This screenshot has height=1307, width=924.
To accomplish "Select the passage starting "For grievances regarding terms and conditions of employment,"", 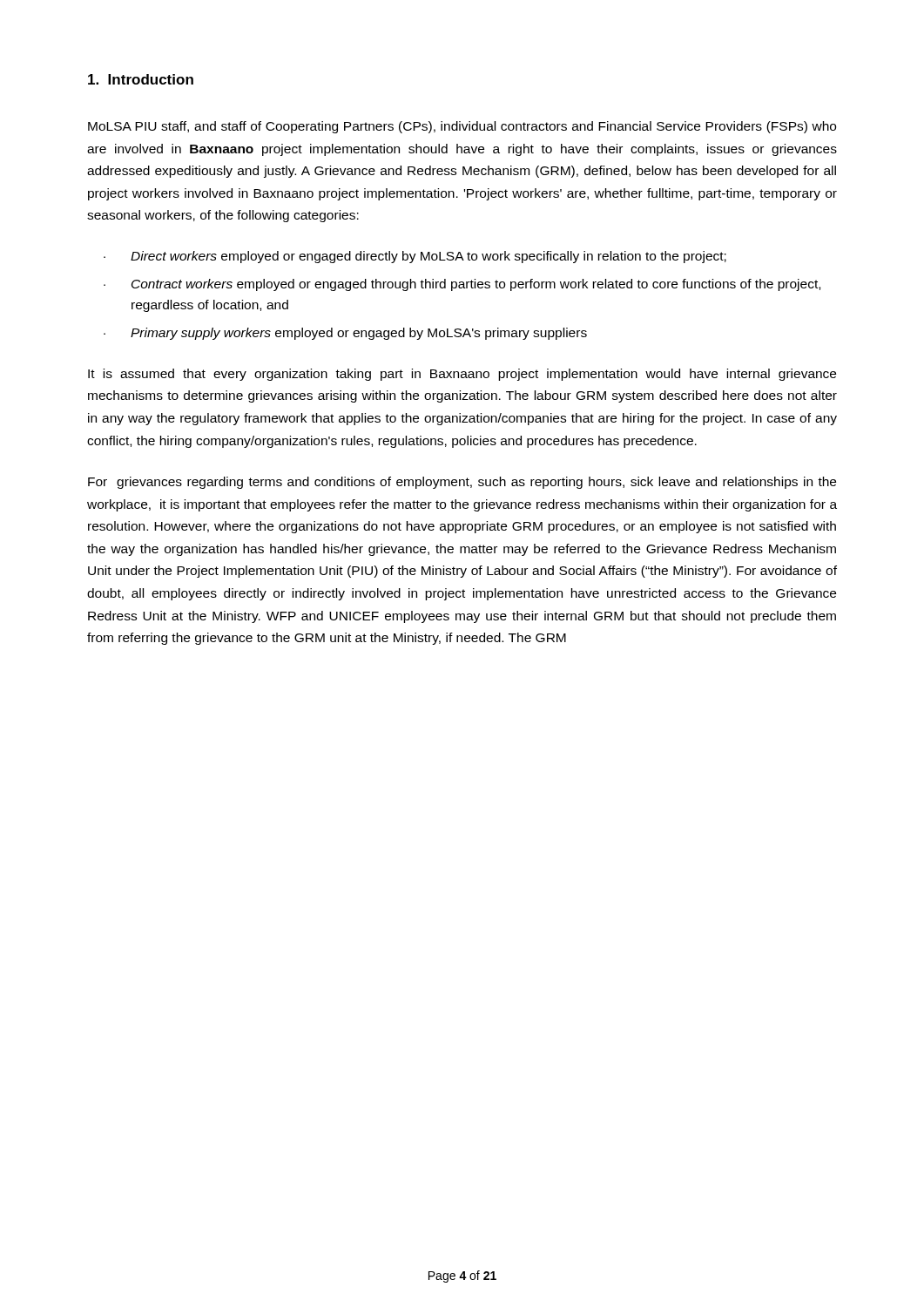I will tap(462, 560).
